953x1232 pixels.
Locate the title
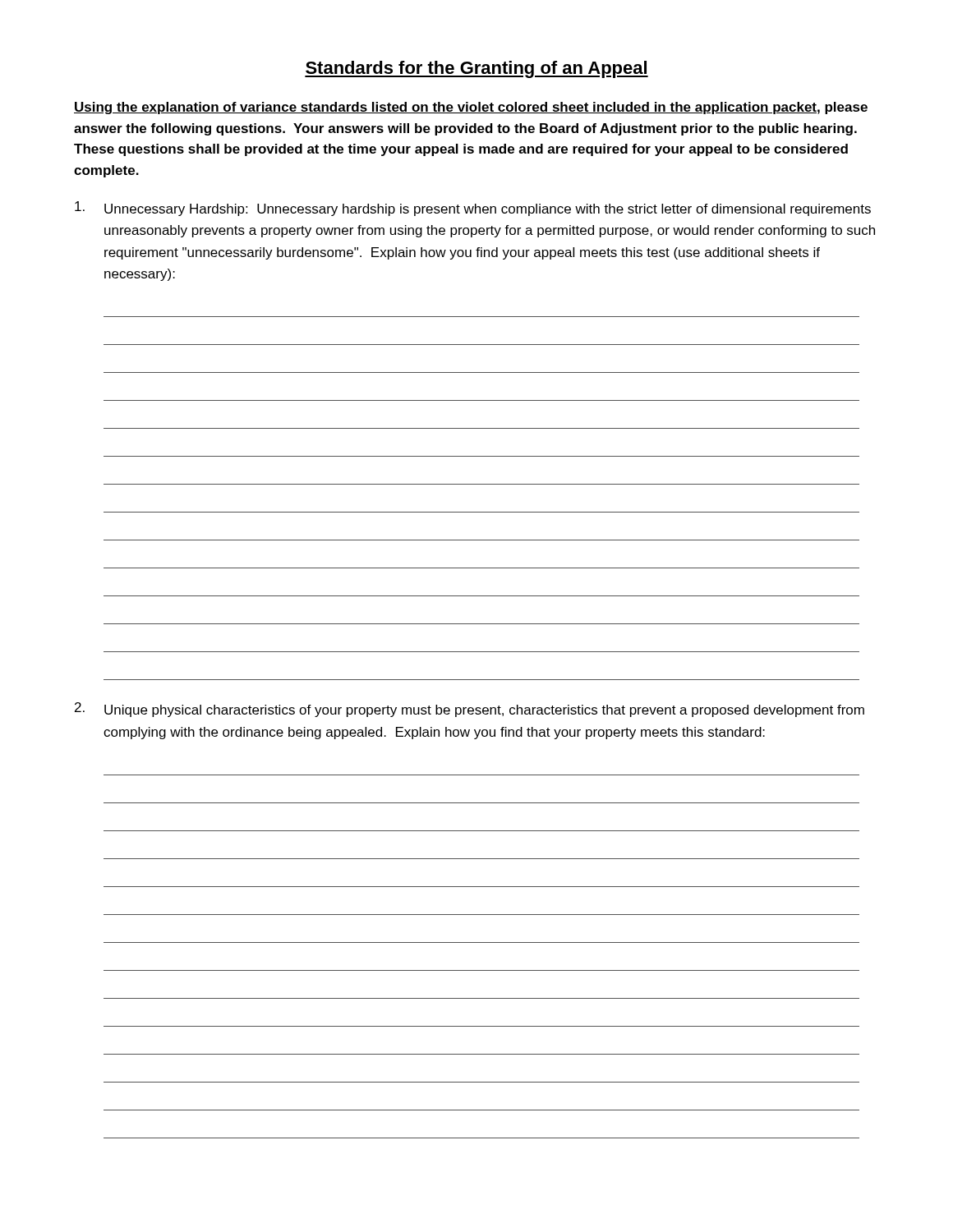pyautogui.click(x=476, y=68)
